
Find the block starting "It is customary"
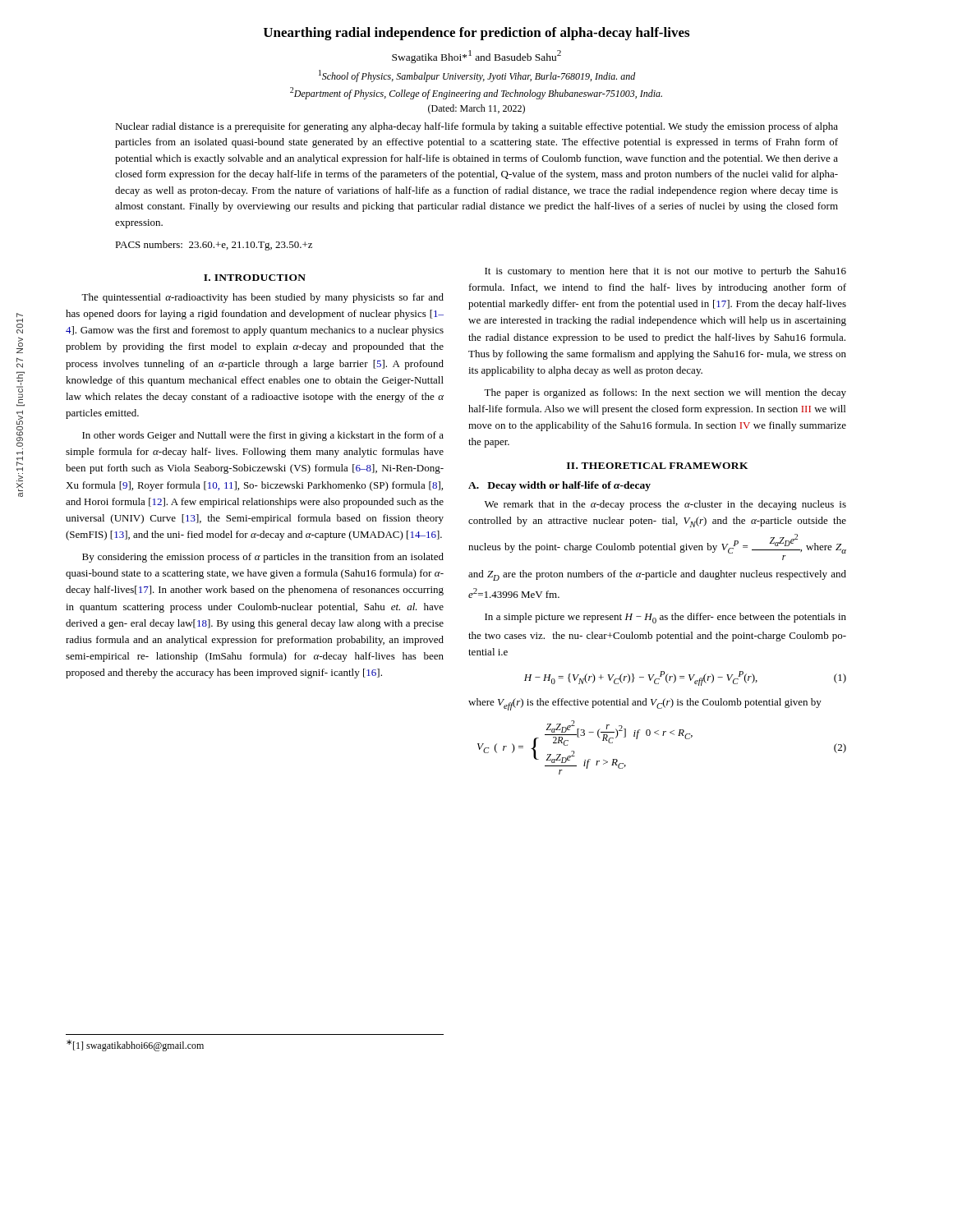[x=657, y=320]
